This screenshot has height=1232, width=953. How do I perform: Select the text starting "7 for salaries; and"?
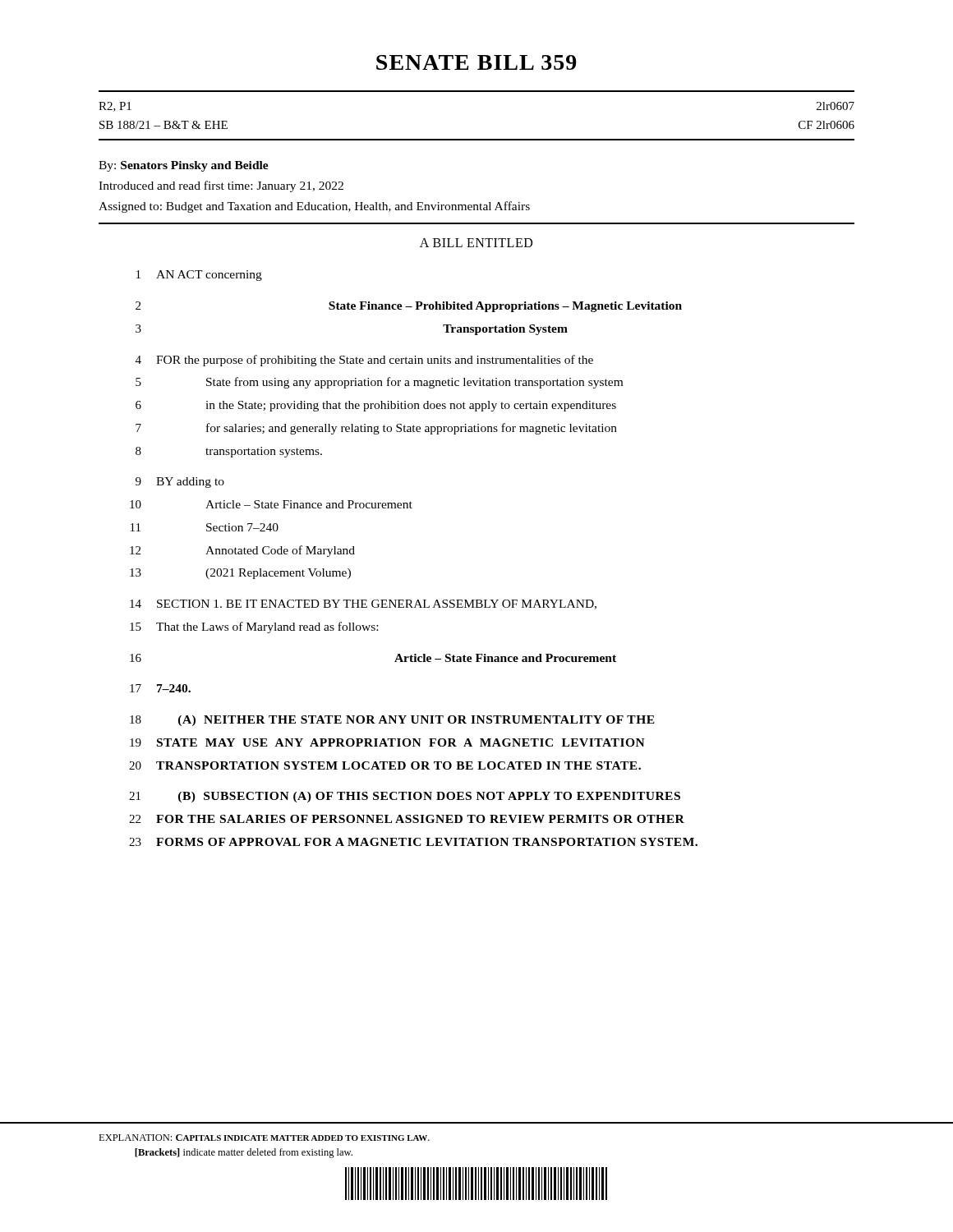coord(476,428)
